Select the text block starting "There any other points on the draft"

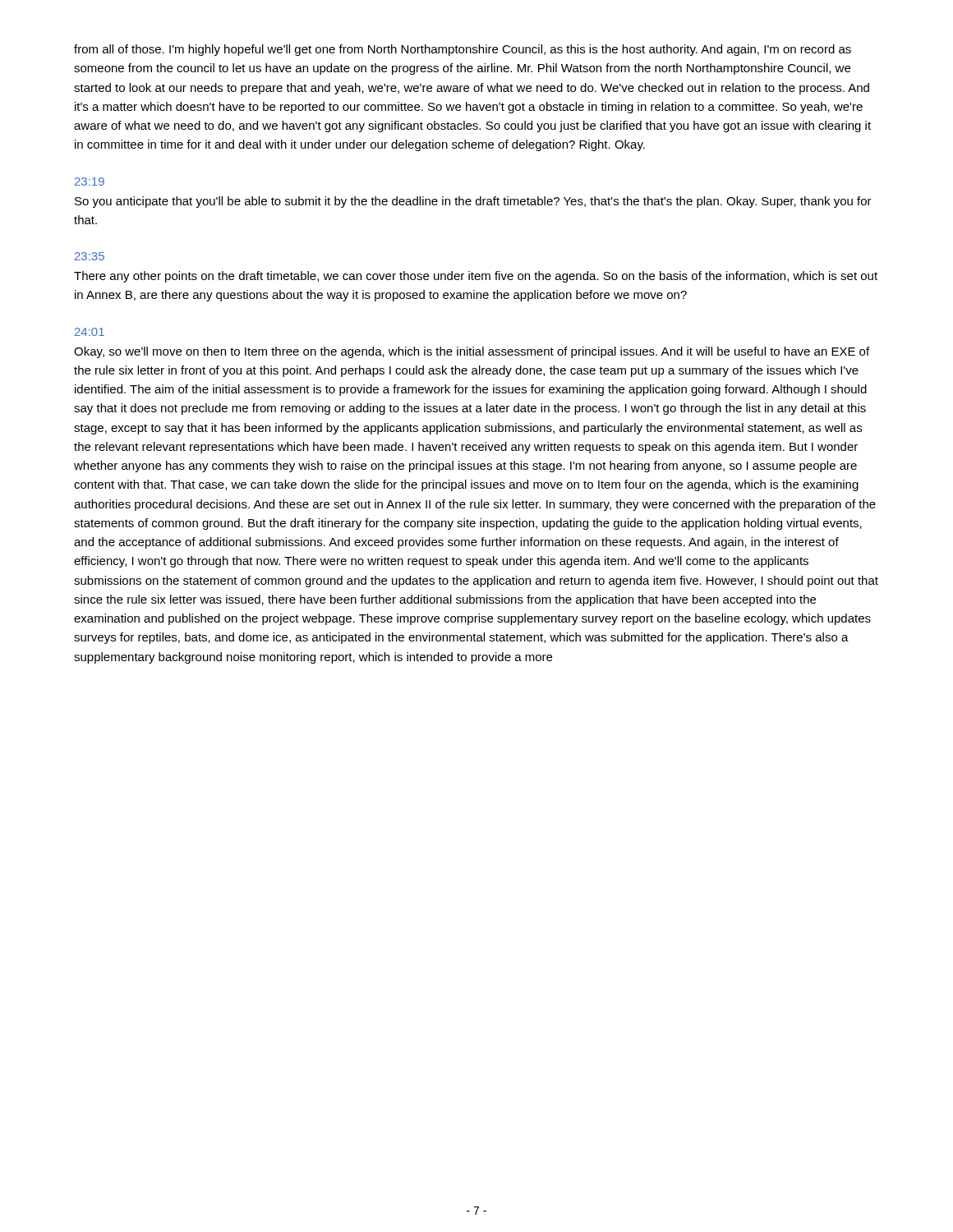coord(476,285)
